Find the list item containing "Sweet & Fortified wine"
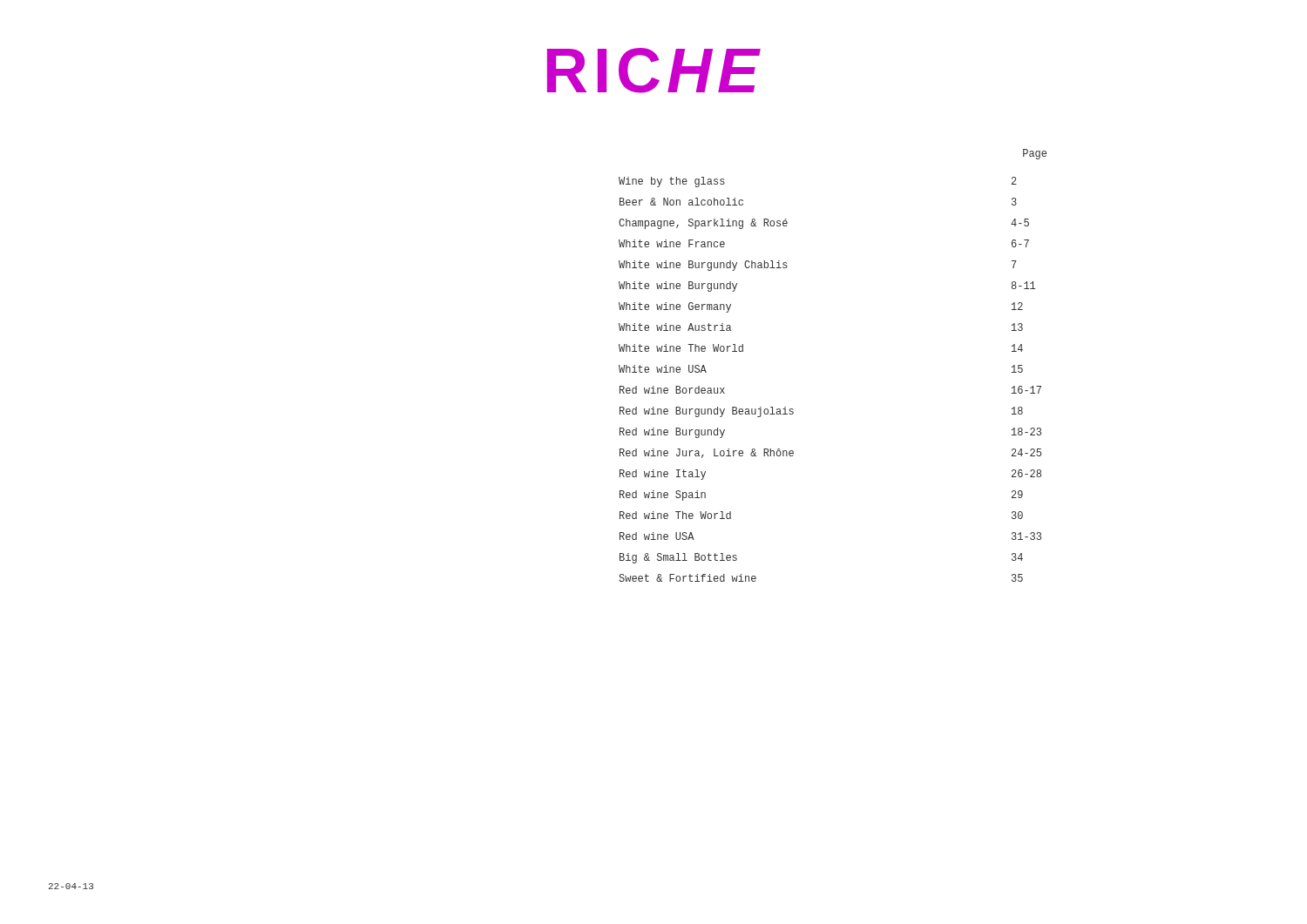1307x924 pixels. click(x=684, y=577)
